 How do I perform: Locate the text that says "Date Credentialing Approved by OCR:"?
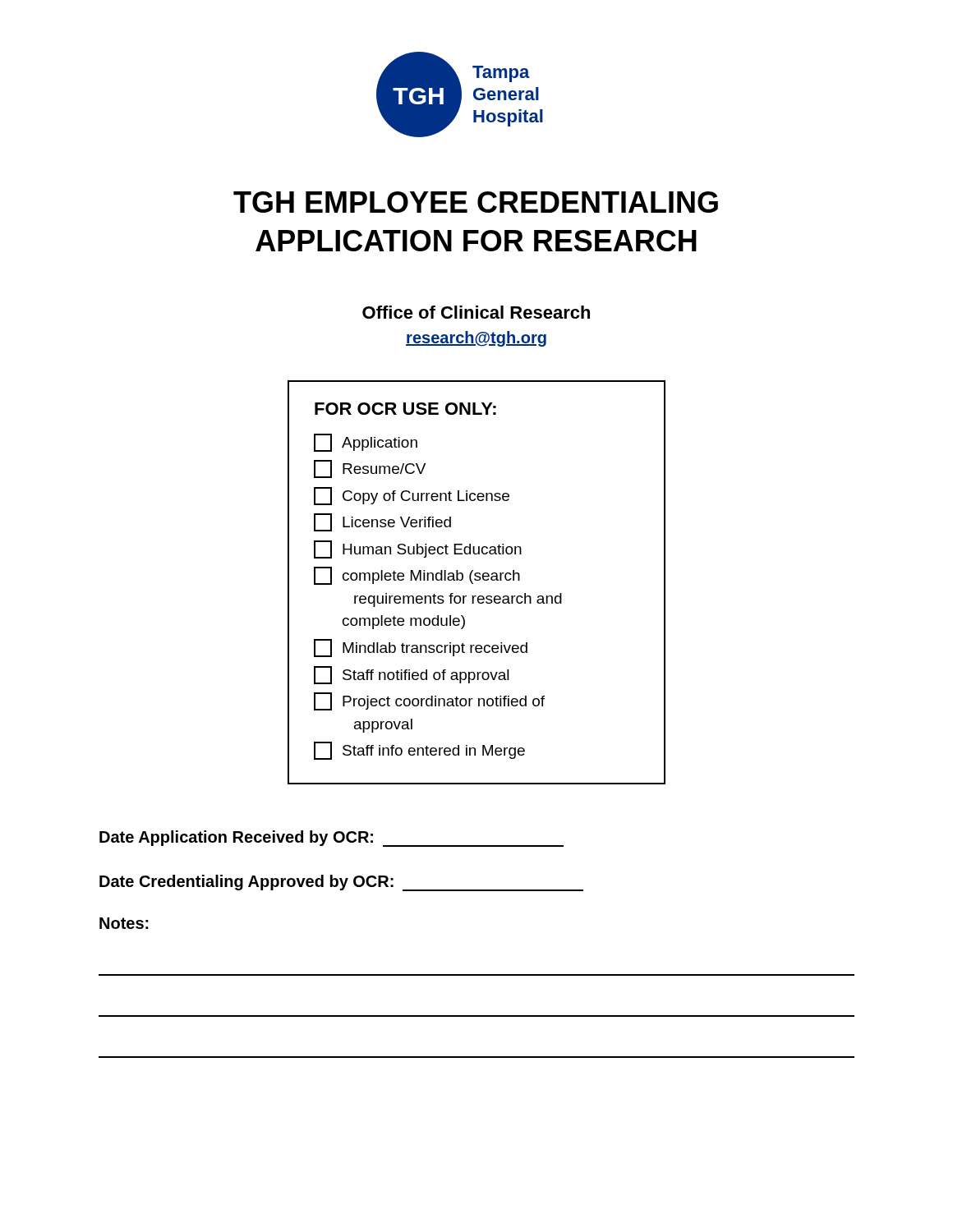click(341, 880)
